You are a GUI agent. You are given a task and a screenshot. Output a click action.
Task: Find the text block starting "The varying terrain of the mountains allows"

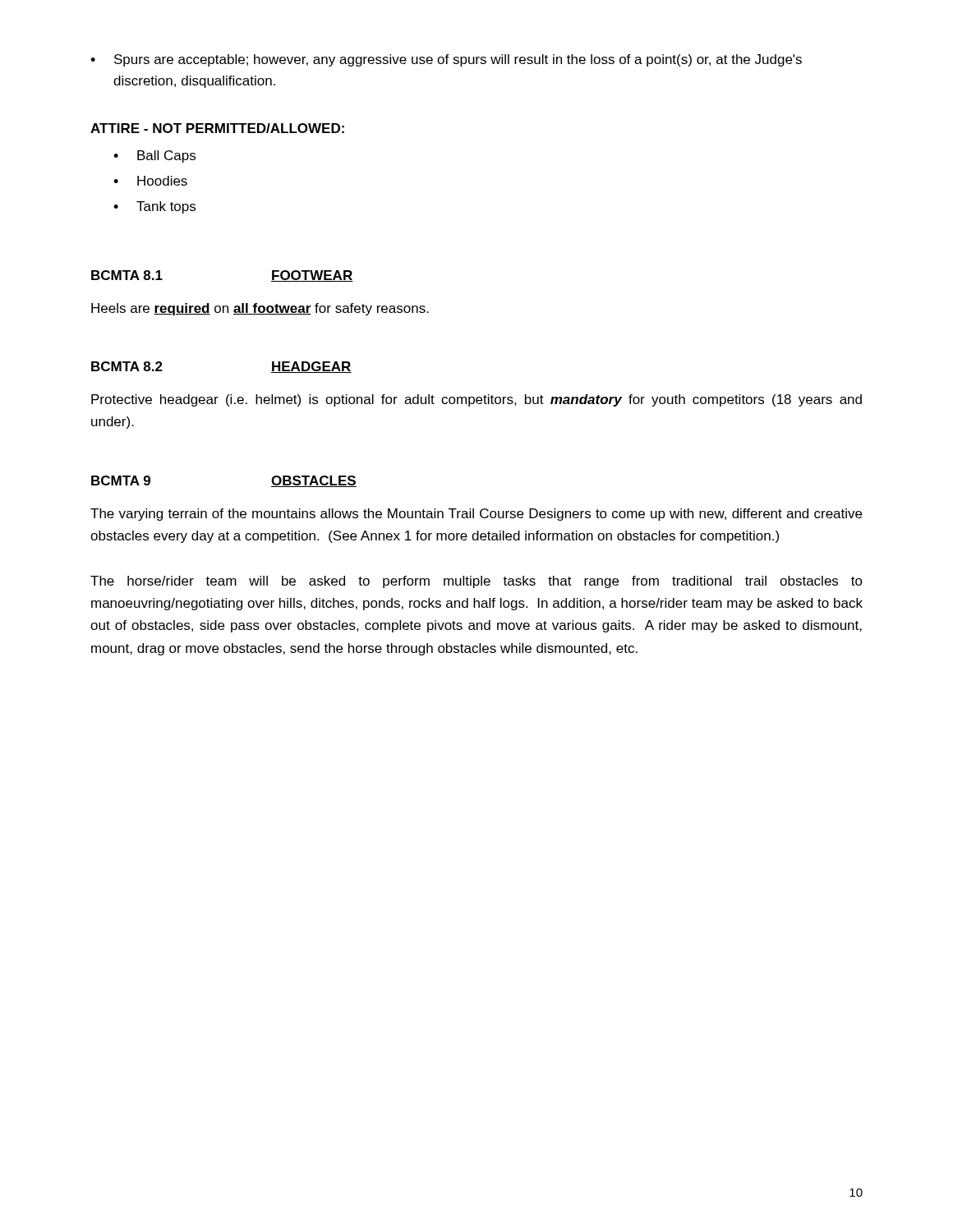(476, 525)
